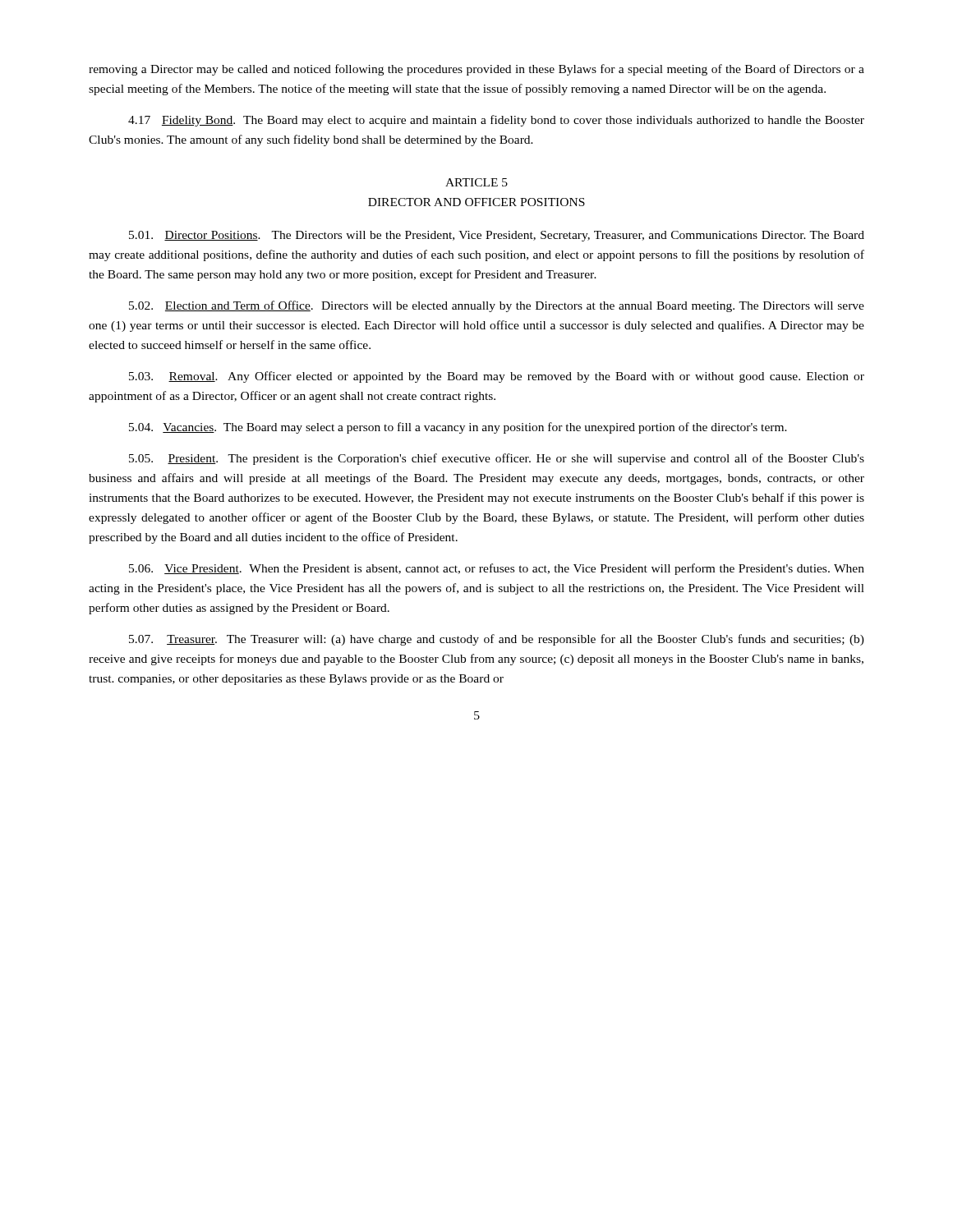Click on the text block starting "02. Election and Term of Office. Directors will"
Screen dimensions: 1232x953
476,325
